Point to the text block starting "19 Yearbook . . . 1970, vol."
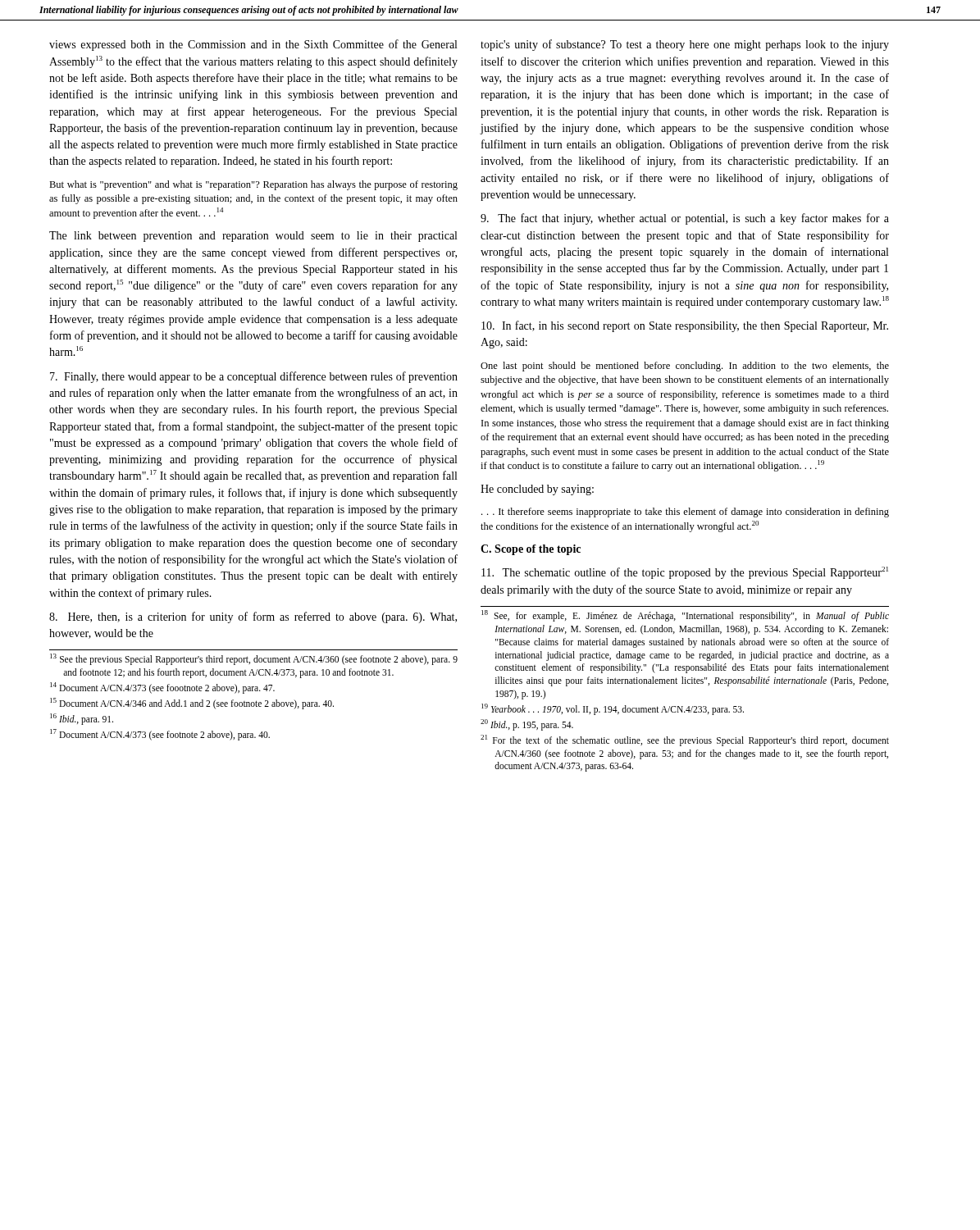980x1230 pixels. pos(685,710)
